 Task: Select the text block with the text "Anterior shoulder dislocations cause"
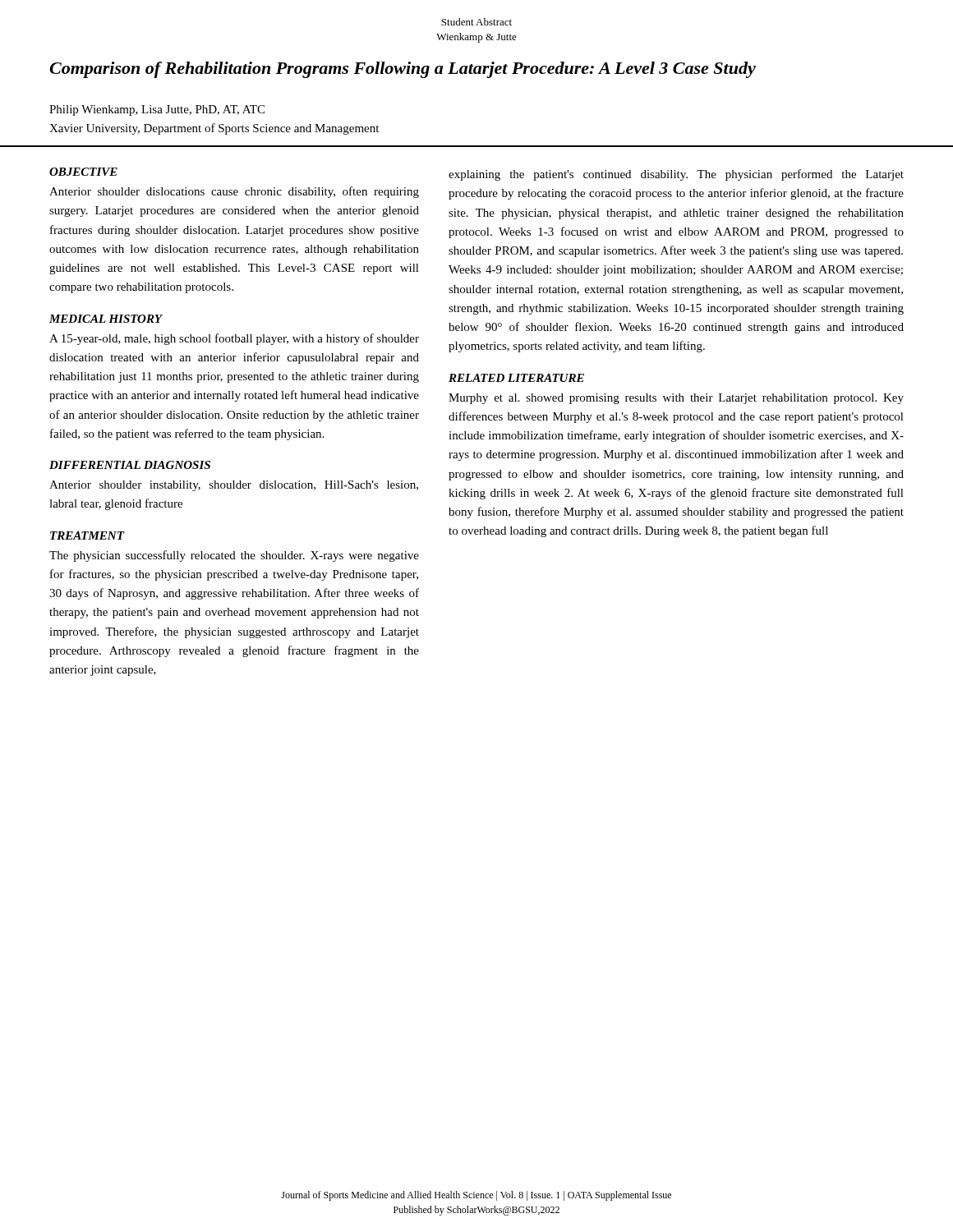tap(234, 239)
